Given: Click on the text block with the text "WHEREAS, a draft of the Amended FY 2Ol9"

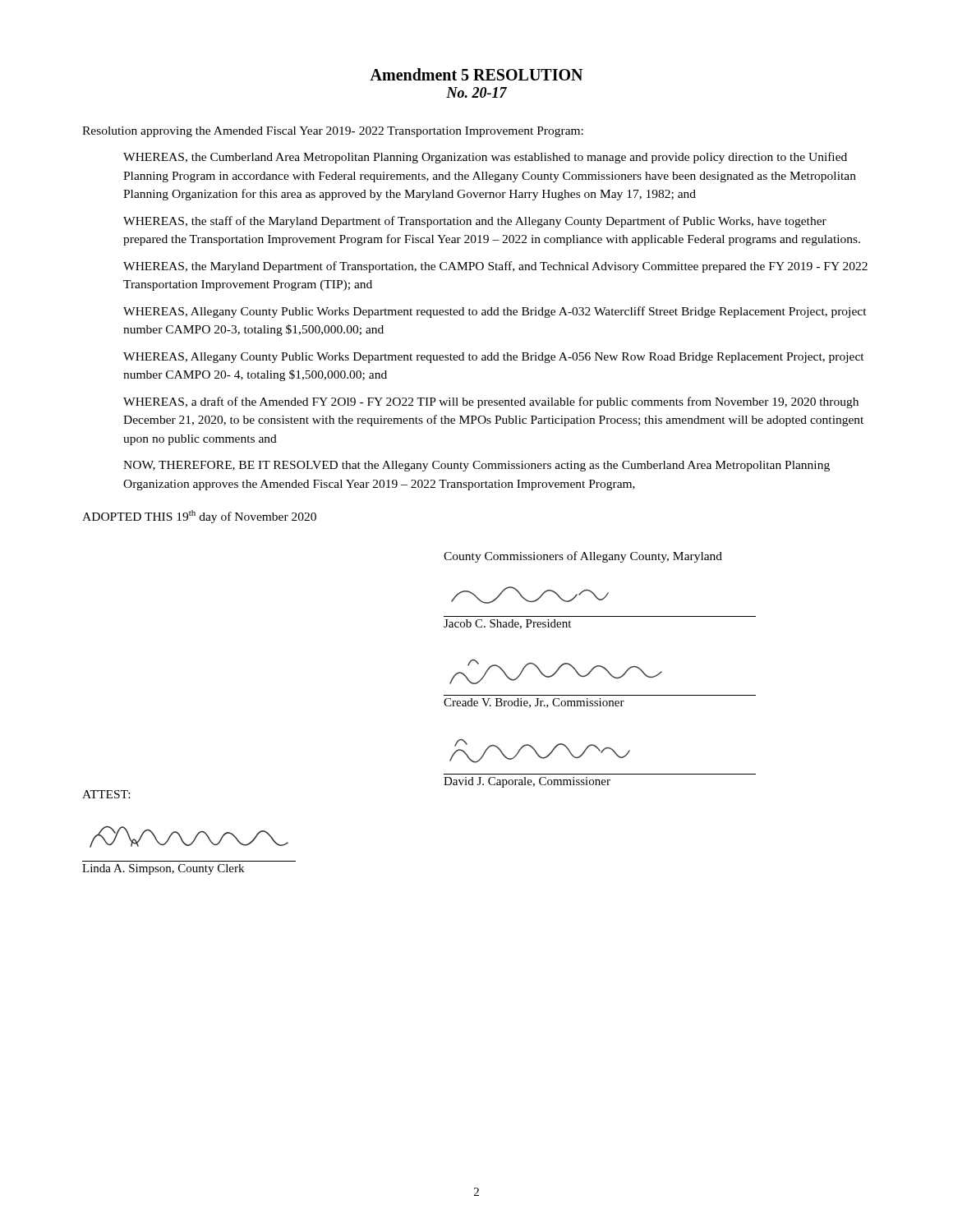Looking at the screenshot, I should (x=494, y=419).
